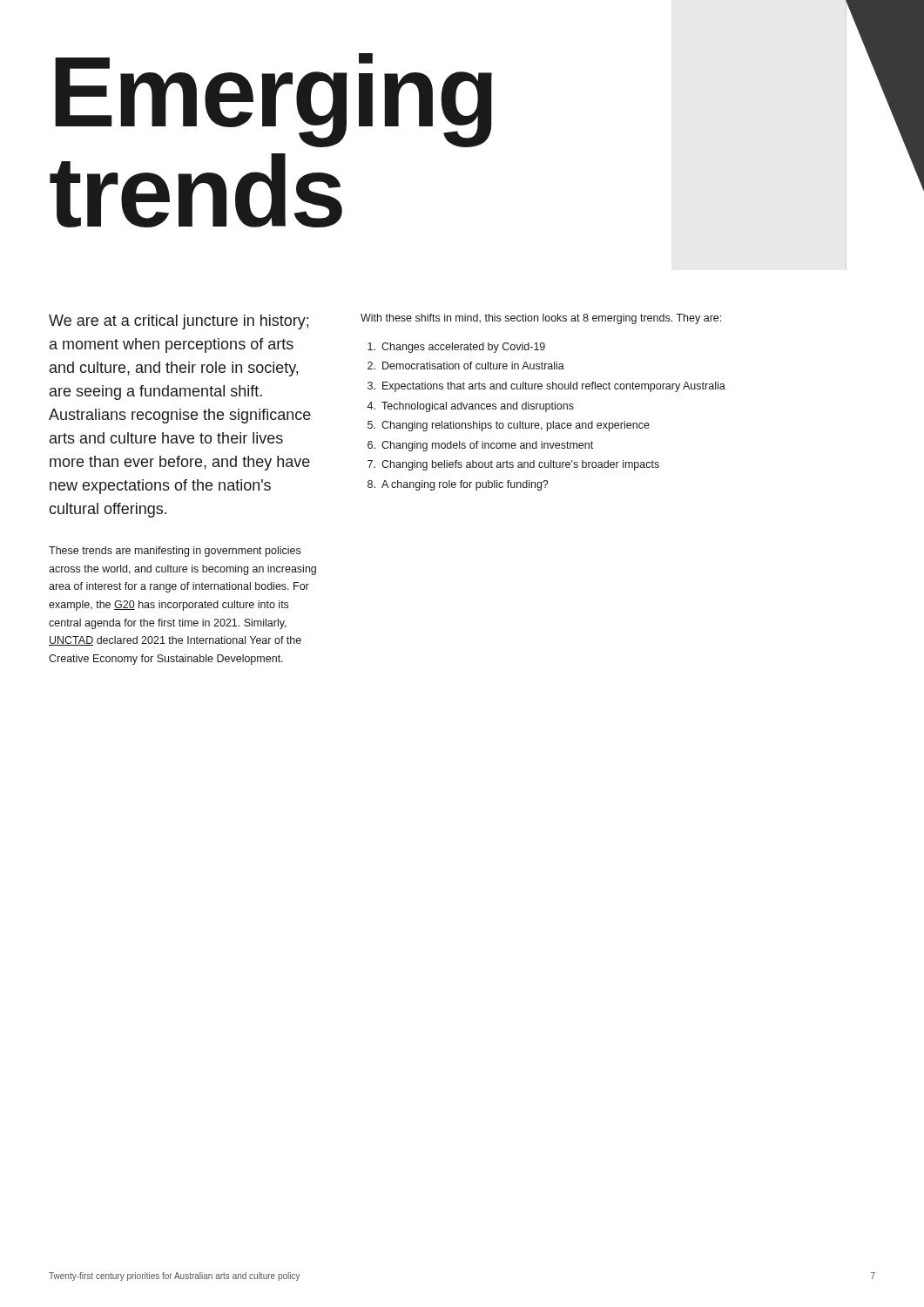The image size is (924, 1307).
Task: Select the text block with the text "These trends are"
Action: (183, 605)
